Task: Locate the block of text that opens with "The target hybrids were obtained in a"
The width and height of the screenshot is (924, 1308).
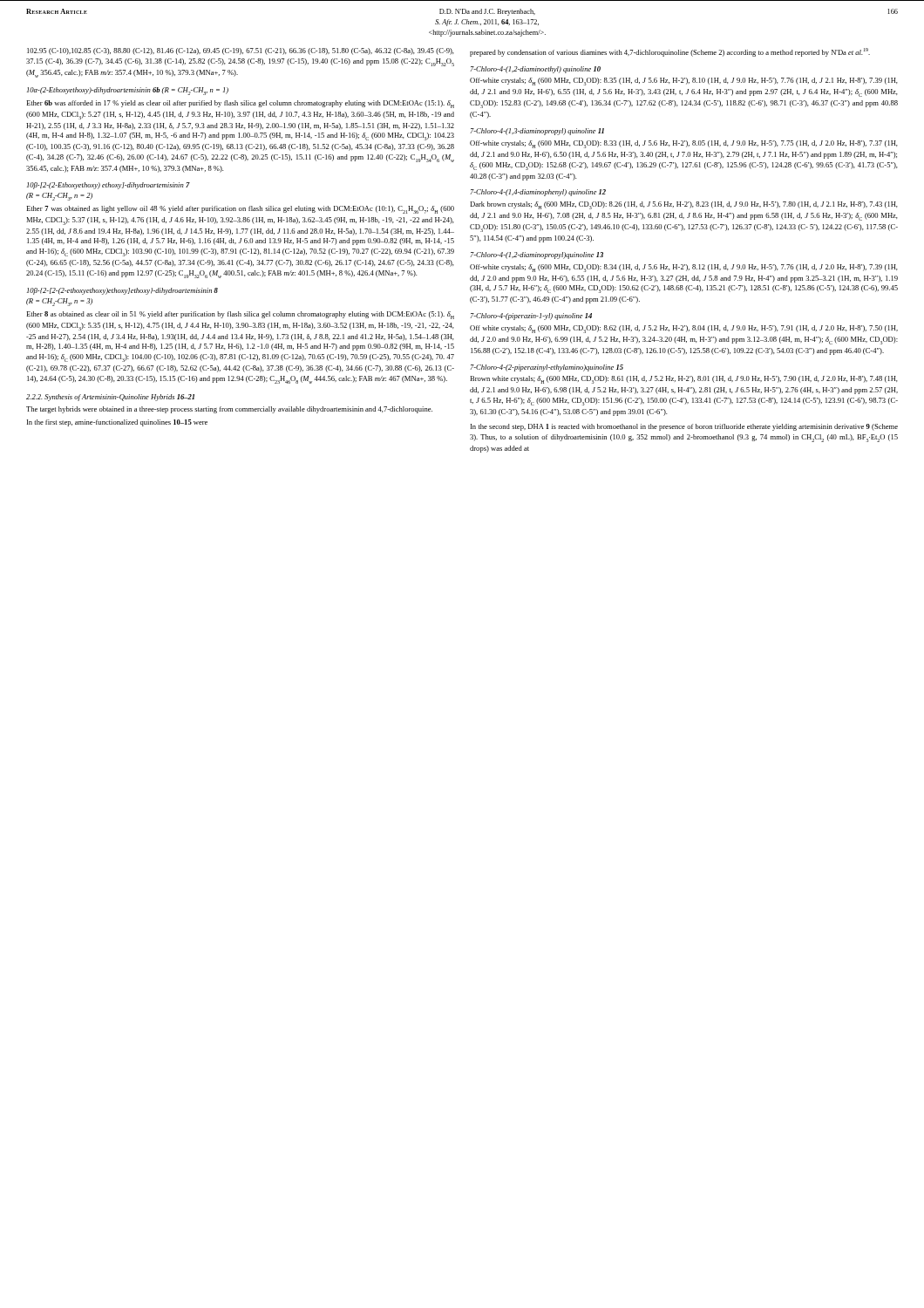Action: (x=230, y=409)
